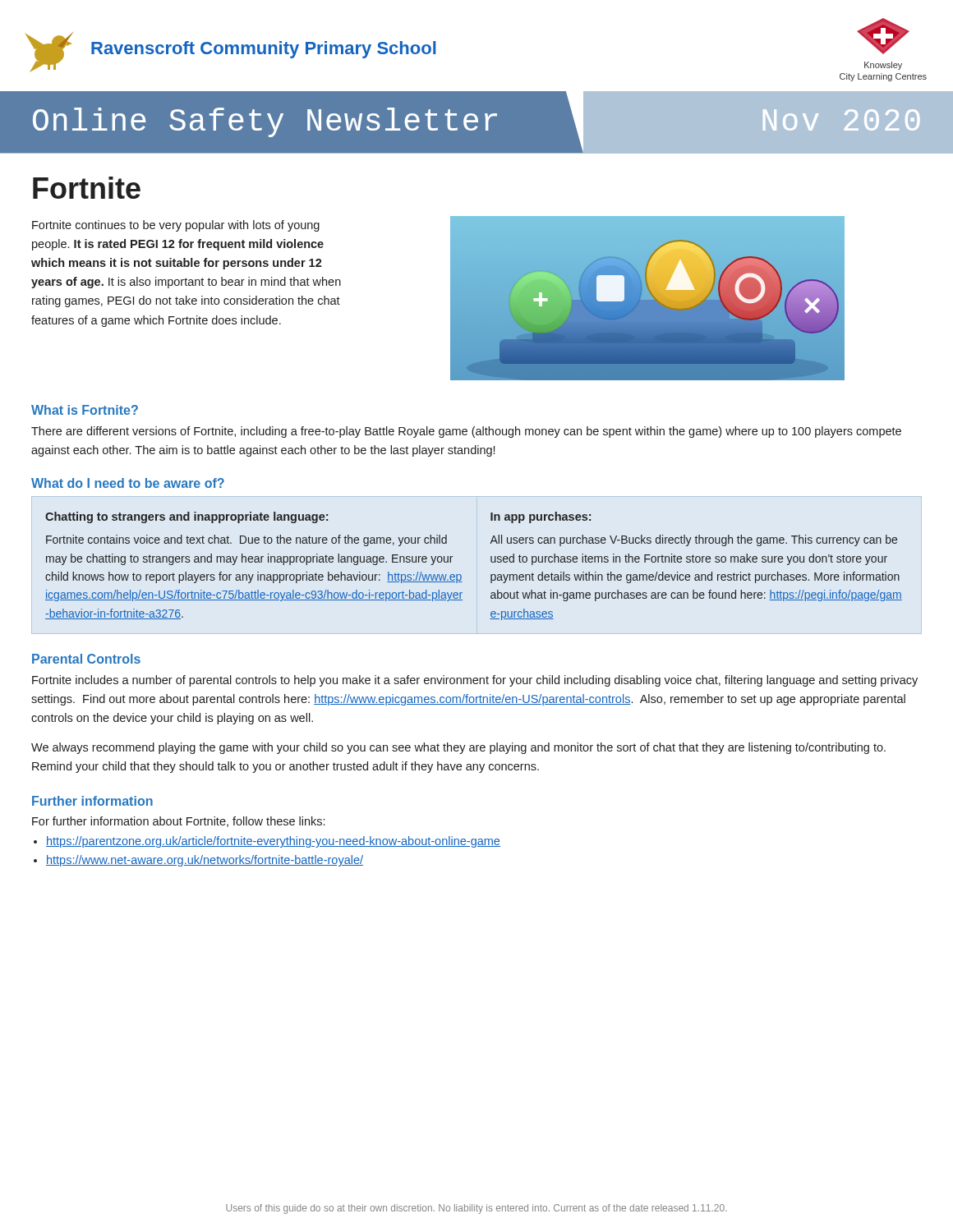
Task: Locate the section header with the text "What do I need to be aware of?"
Action: [x=128, y=483]
